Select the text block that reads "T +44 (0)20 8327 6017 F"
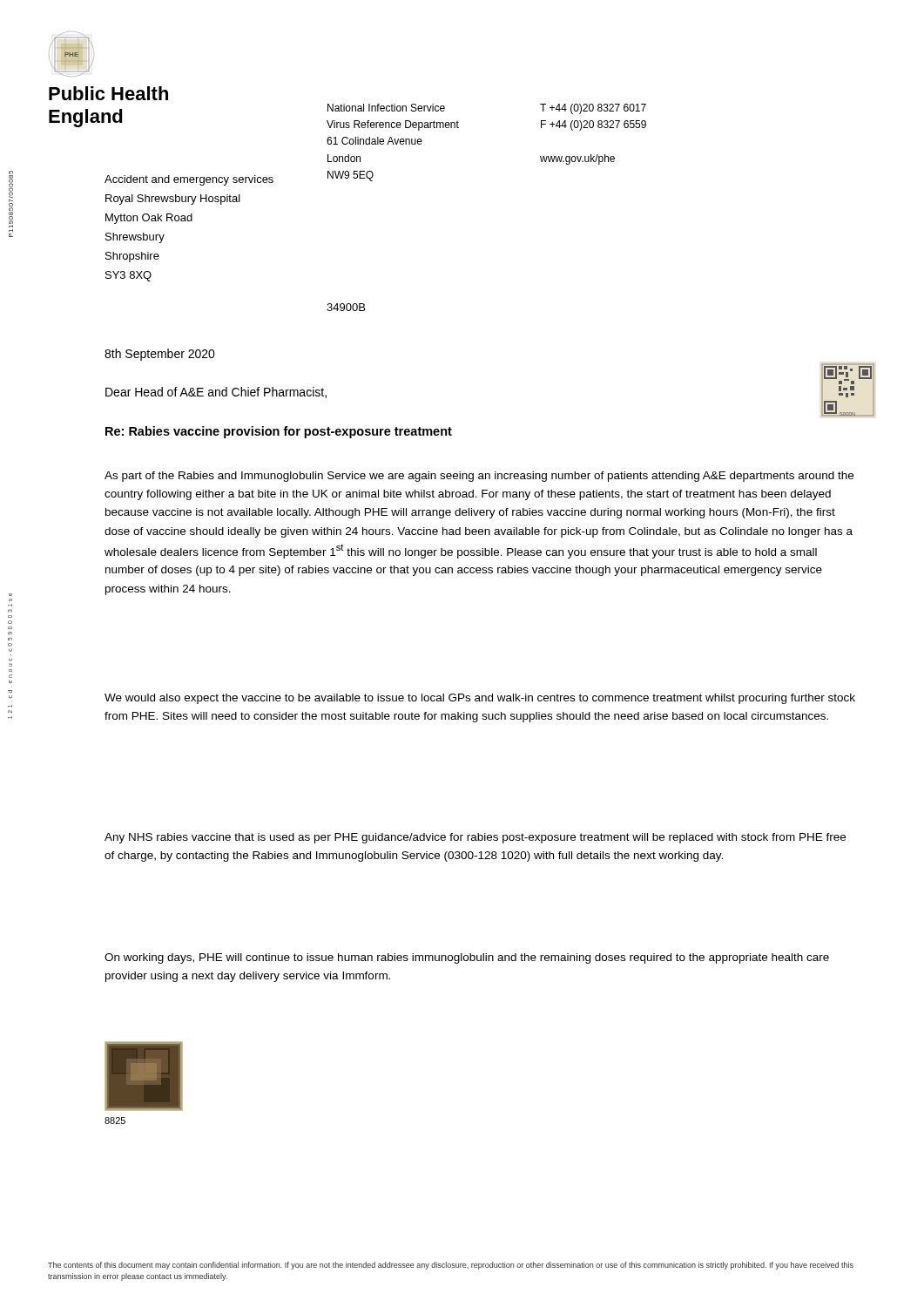This screenshot has width=924, height=1307. pos(593,133)
